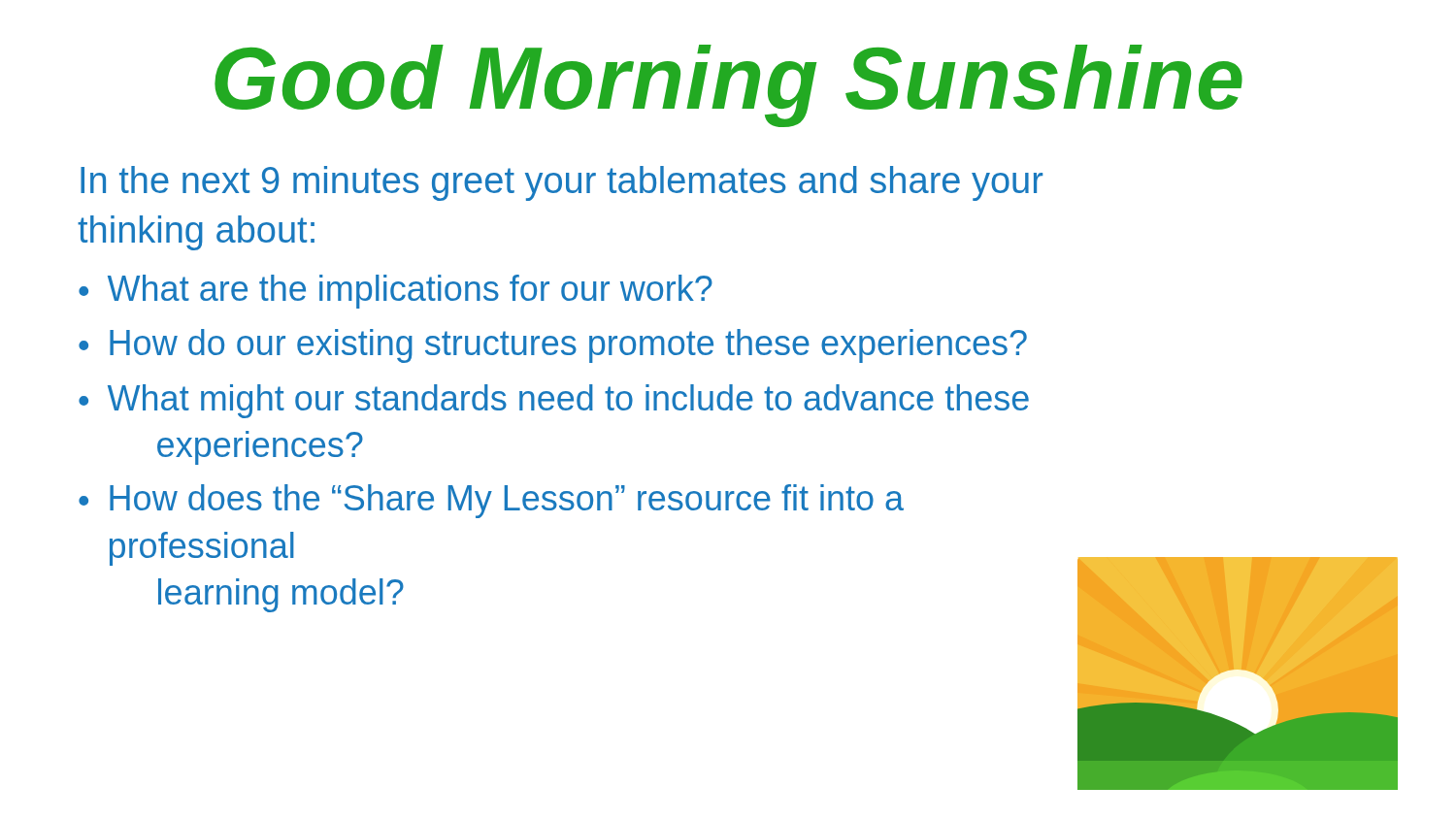Locate the illustration
Image resolution: width=1456 pixels, height=819 pixels.
[1238, 673]
